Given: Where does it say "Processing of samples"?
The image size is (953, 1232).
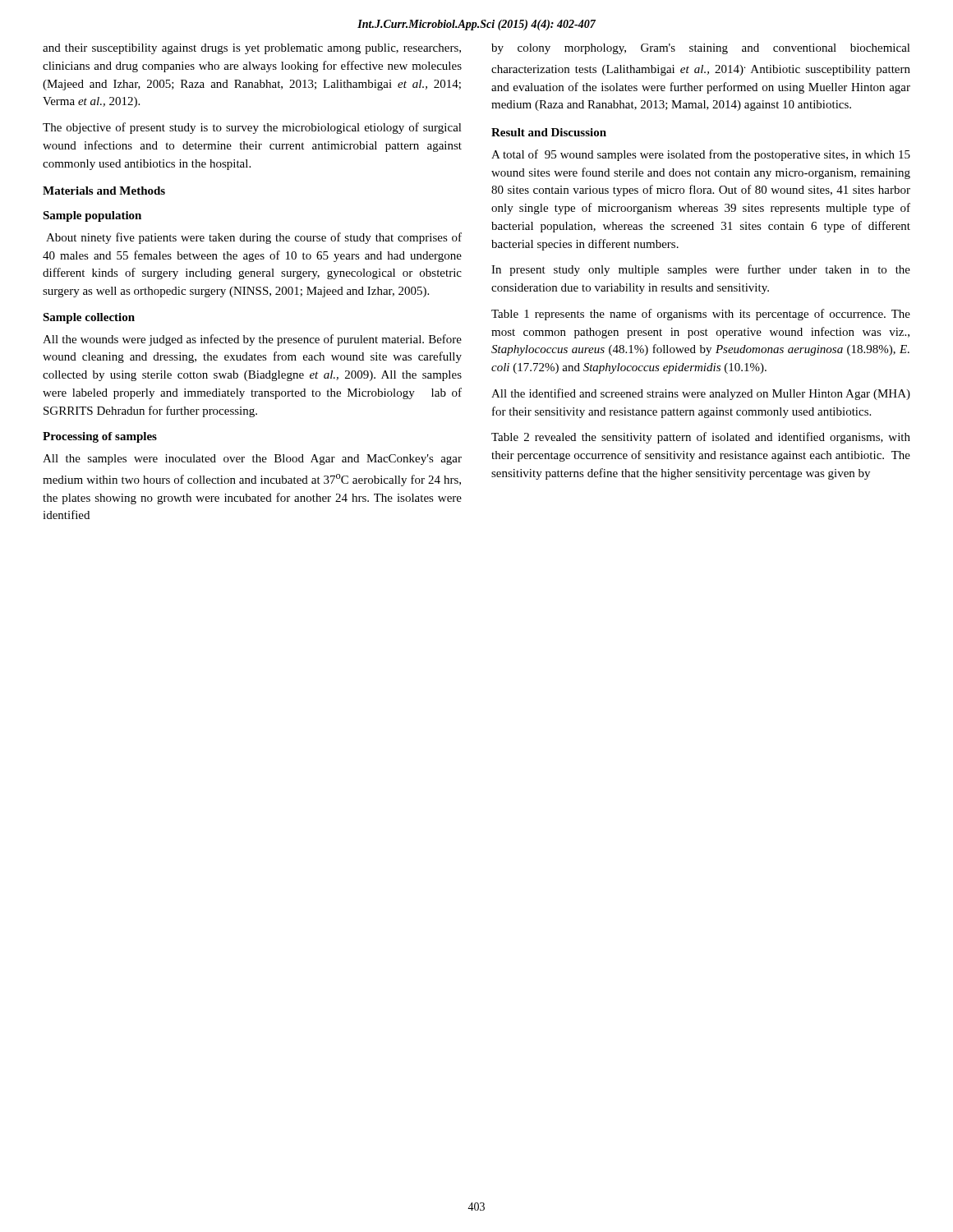Looking at the screenshot, I should [x=100, y=436].
